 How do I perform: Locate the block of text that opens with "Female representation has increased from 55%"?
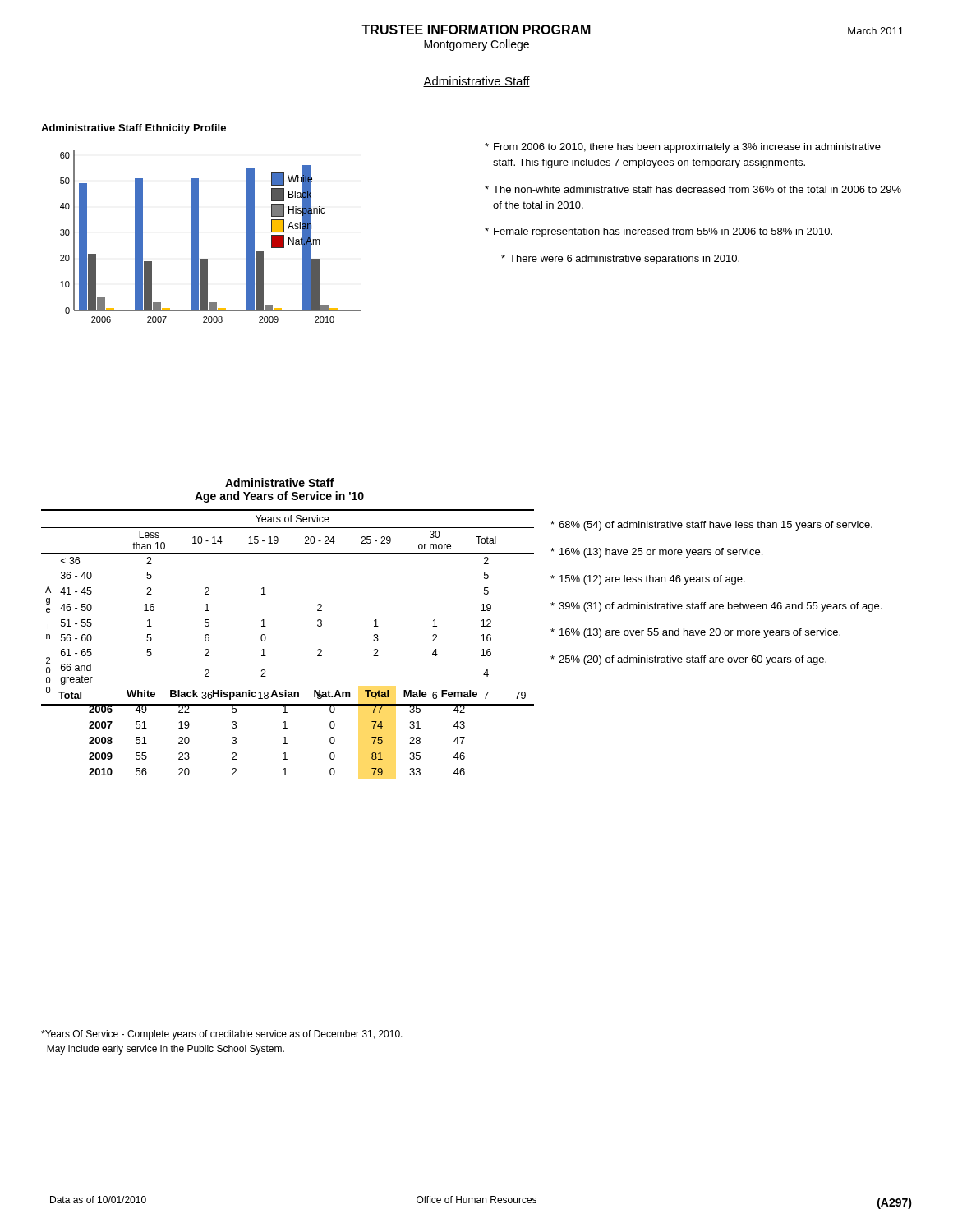tap(659, 232)
